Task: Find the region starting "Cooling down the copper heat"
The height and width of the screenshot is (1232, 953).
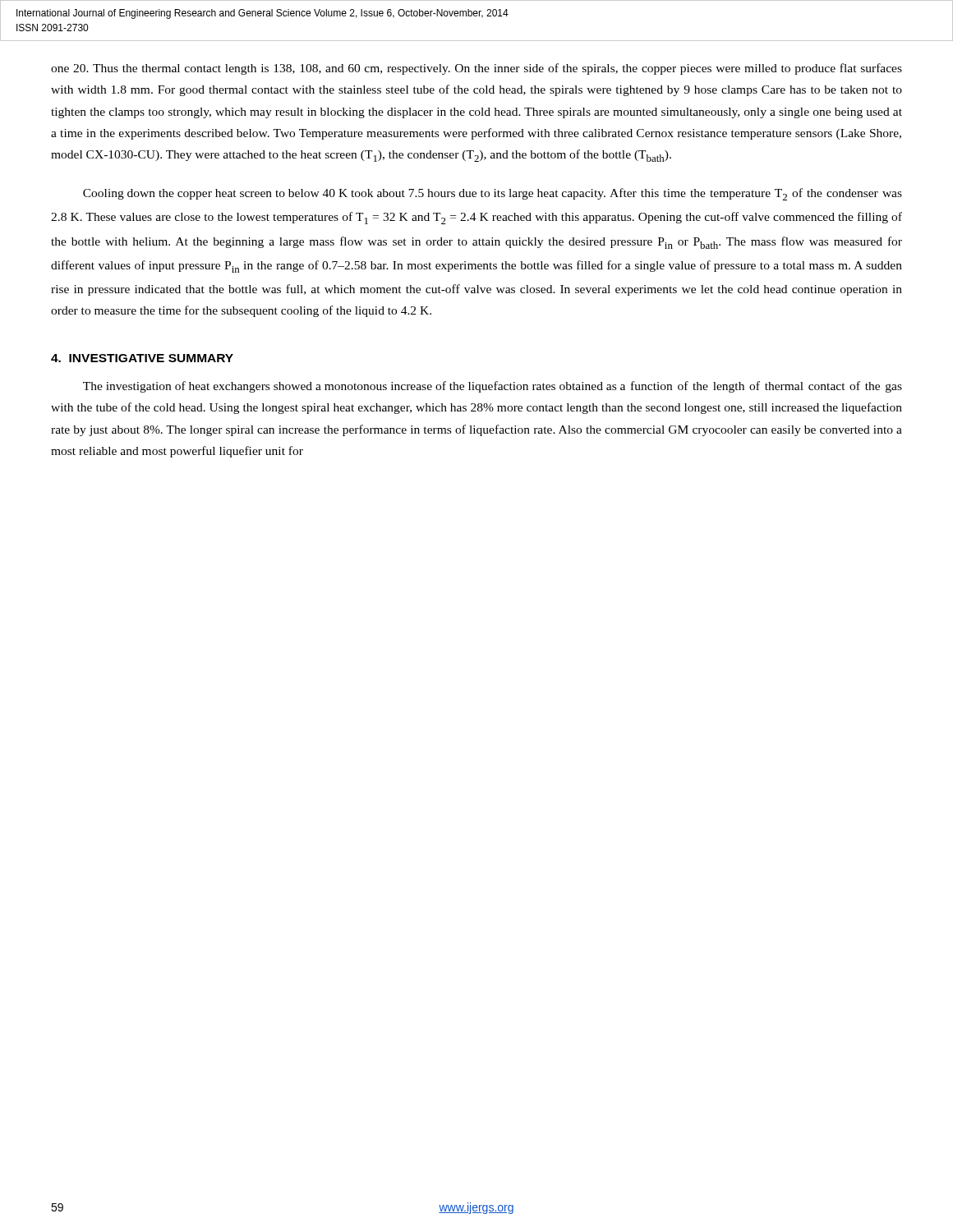Action: point(476,250)
